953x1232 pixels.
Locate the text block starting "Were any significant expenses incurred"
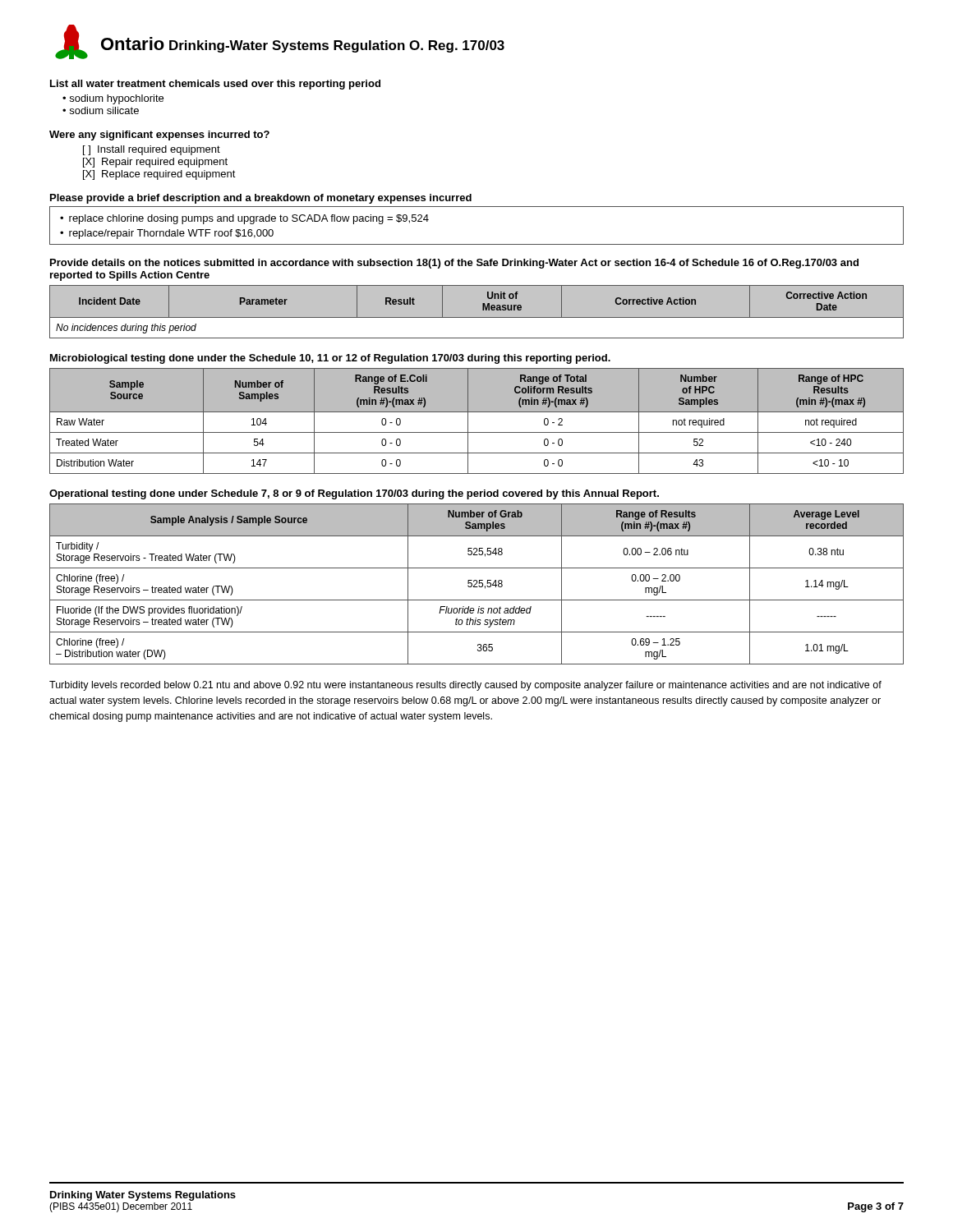tap(160, 134)
